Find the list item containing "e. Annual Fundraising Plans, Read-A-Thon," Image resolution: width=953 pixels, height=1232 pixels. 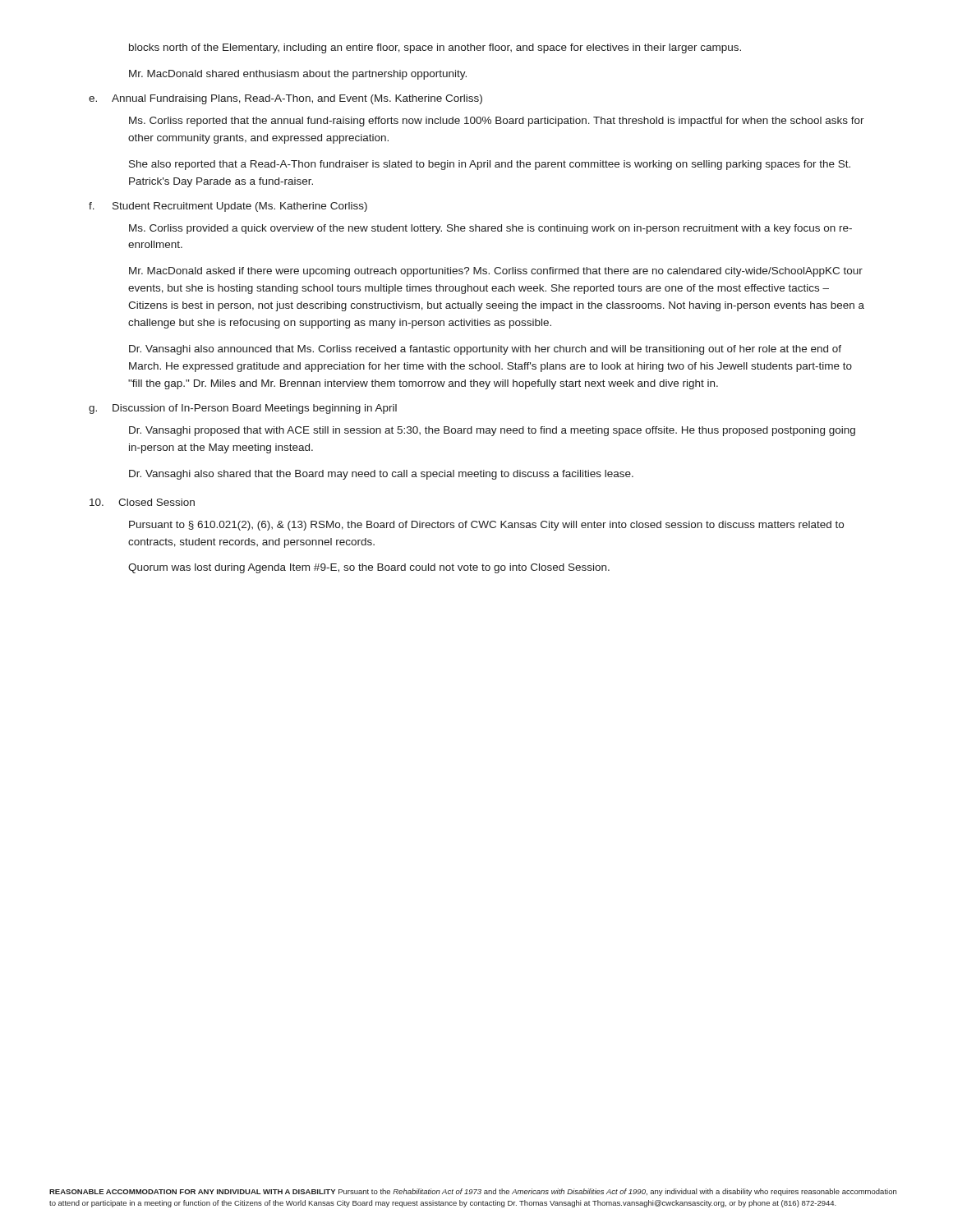[476, 98]
